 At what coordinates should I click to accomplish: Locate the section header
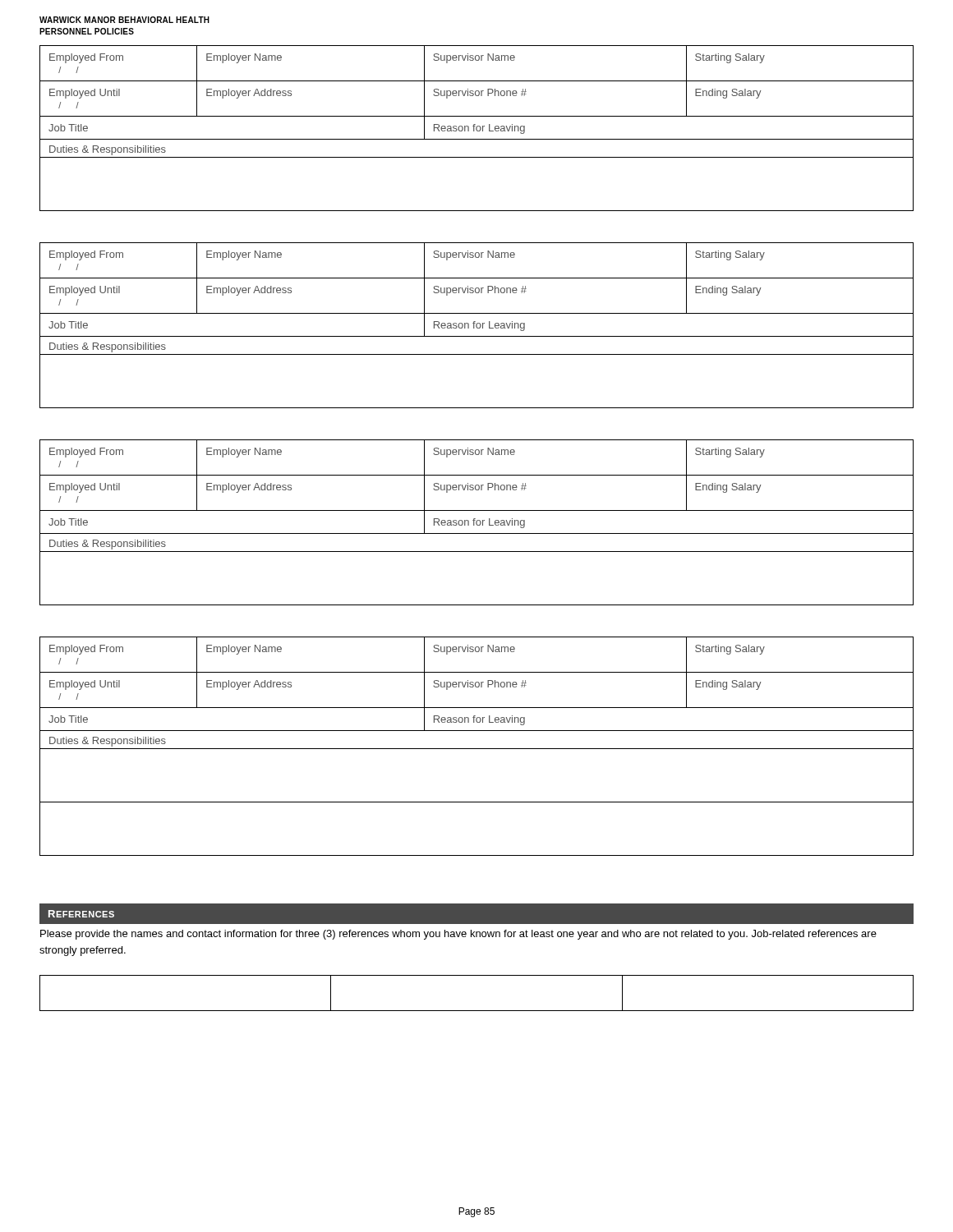click(81, 914)
